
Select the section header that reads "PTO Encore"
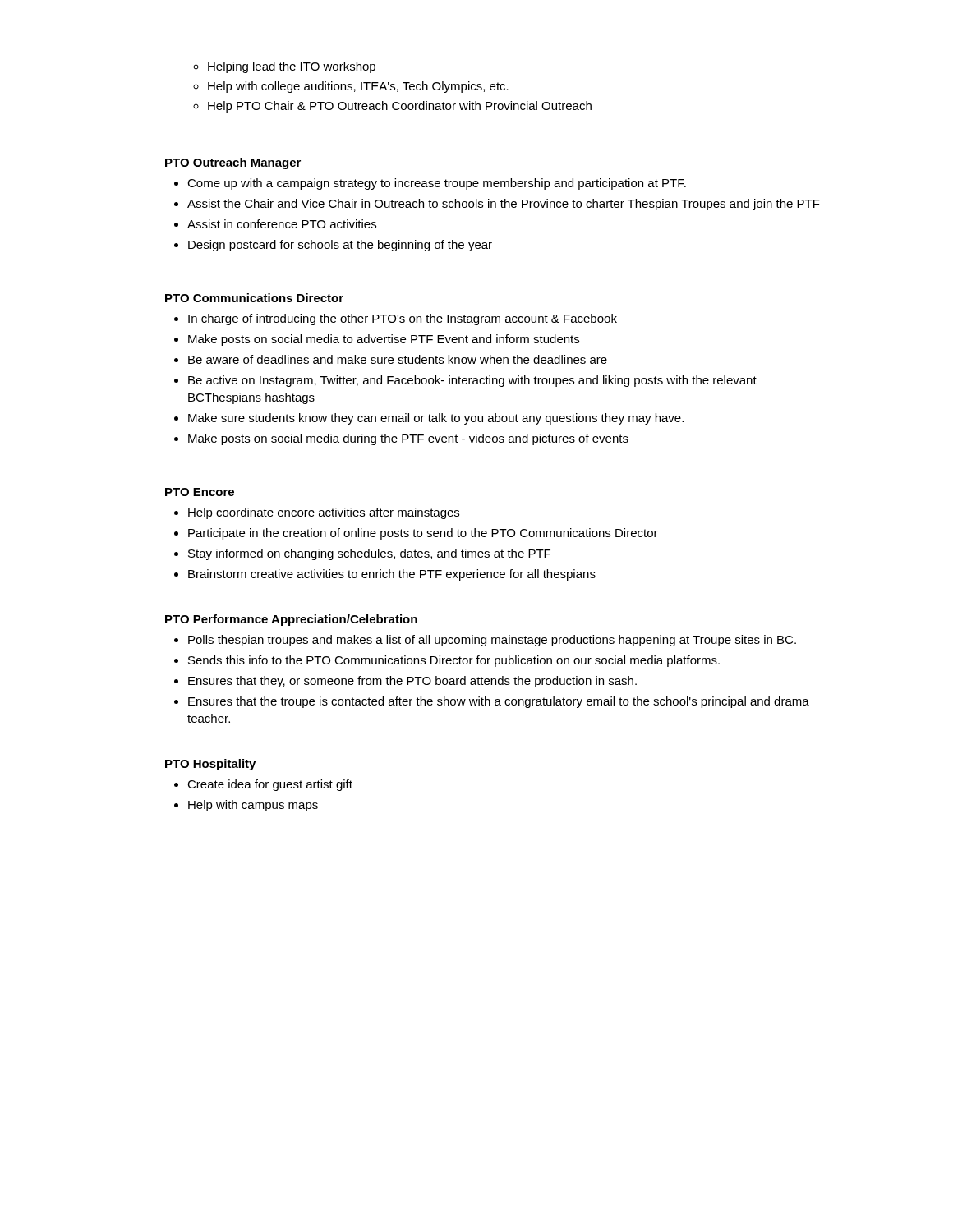coord(199,492)
